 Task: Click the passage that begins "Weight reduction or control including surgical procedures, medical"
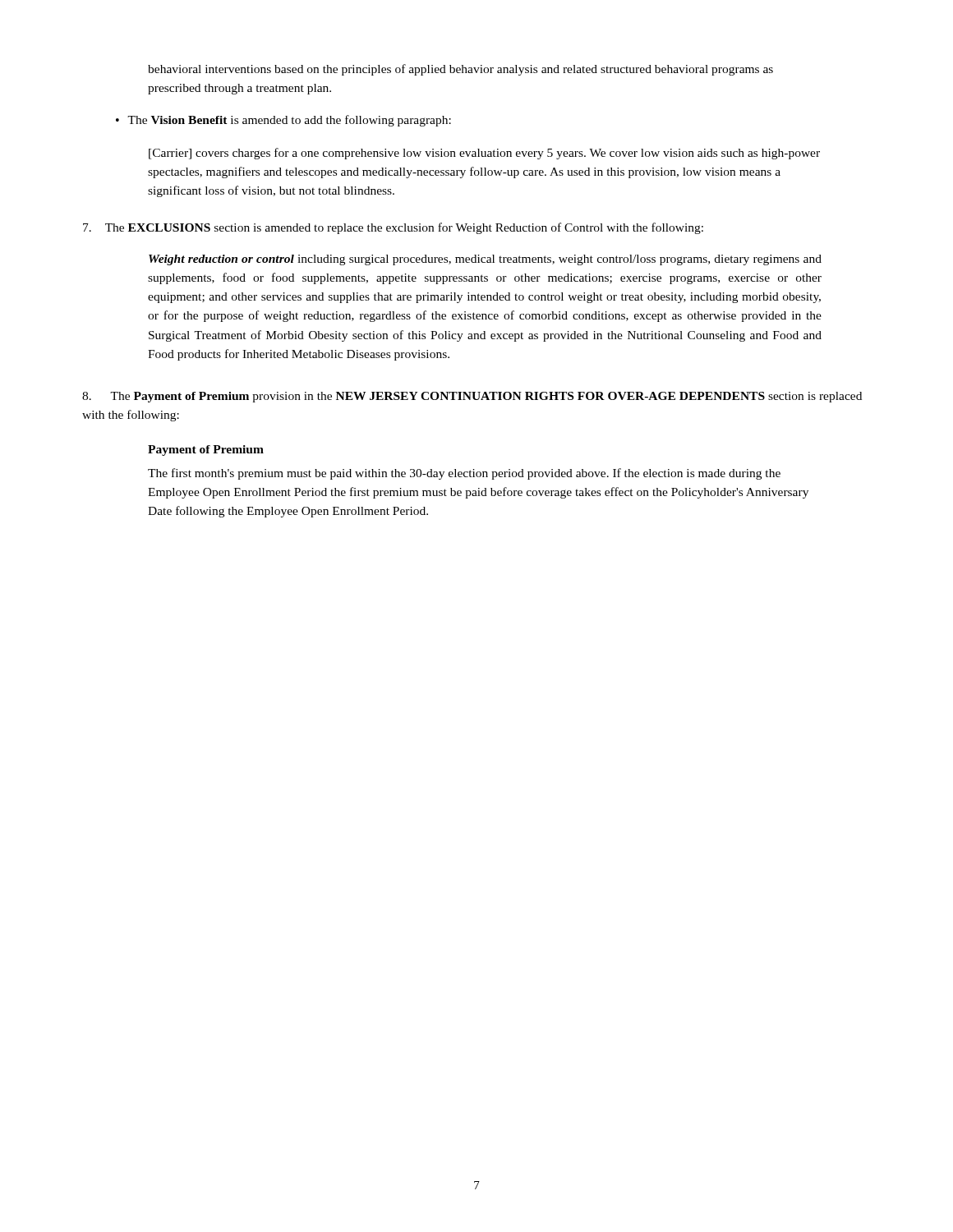(485, 306)
